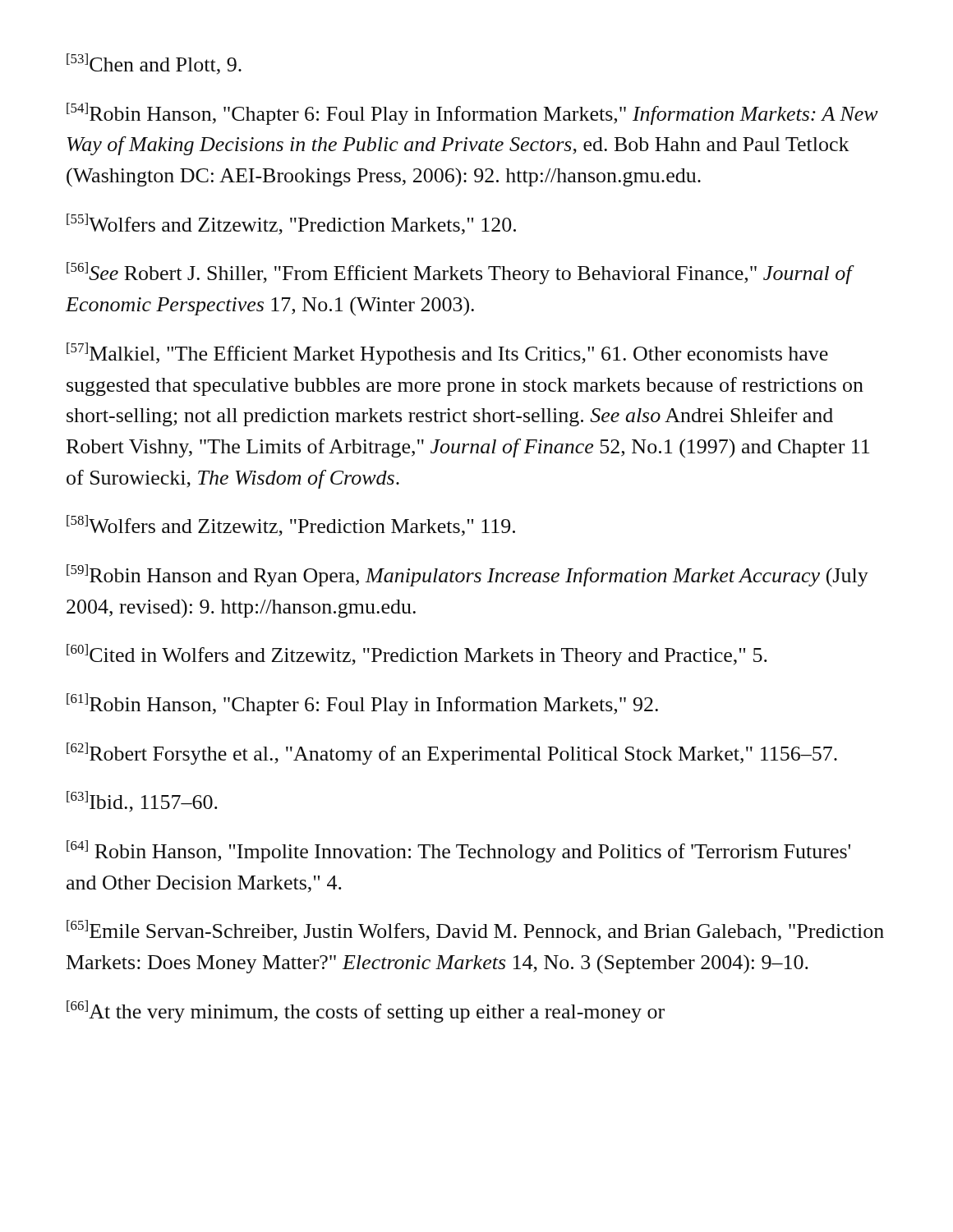Click the passage that begins "[57]Malkiel, "The Efficient Market"
This screenshot has height=1232, width=953.
(x=468, y=415)
